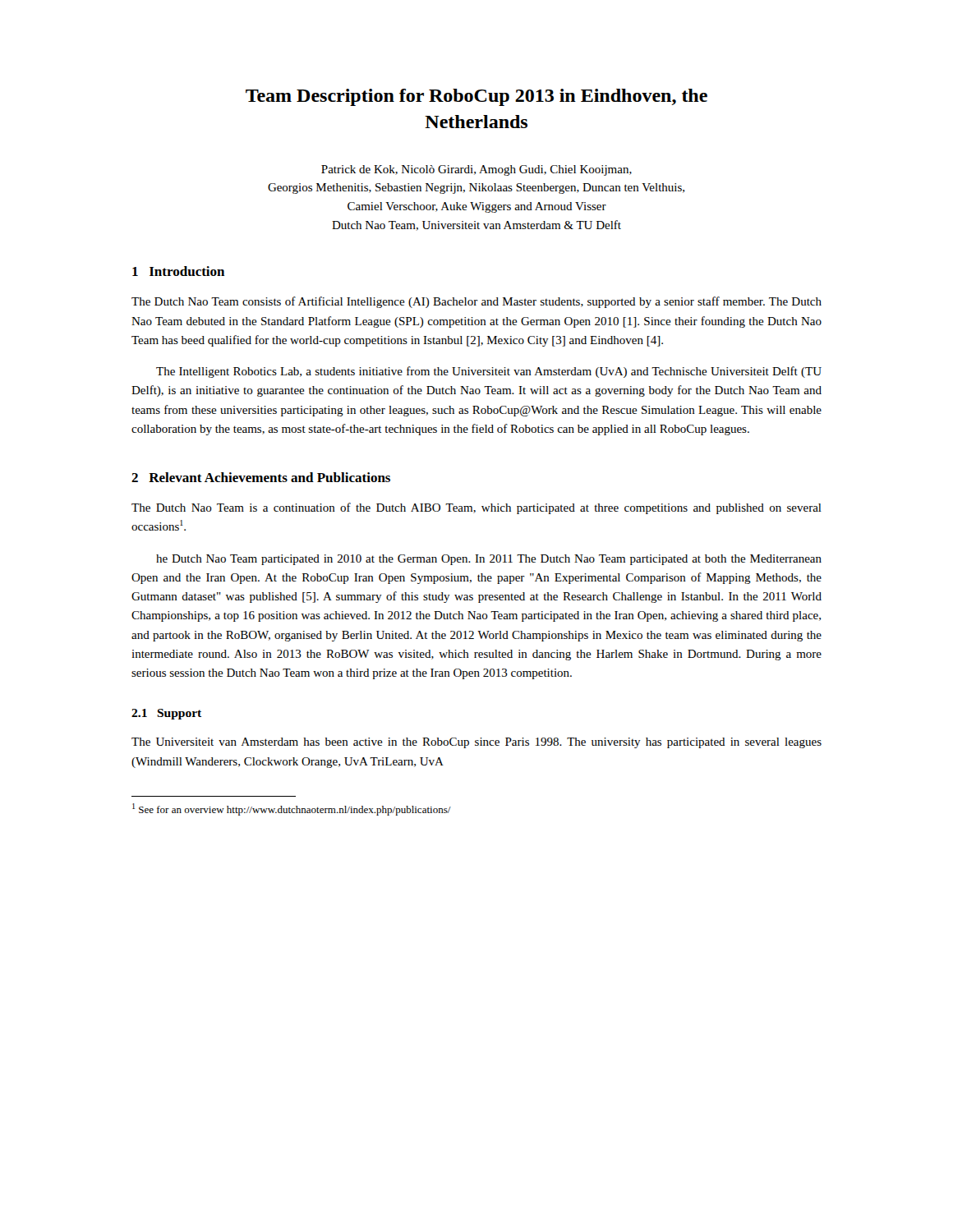
Task: Find the block starting "The Universiteit van"
Action: tap(476, 752)
